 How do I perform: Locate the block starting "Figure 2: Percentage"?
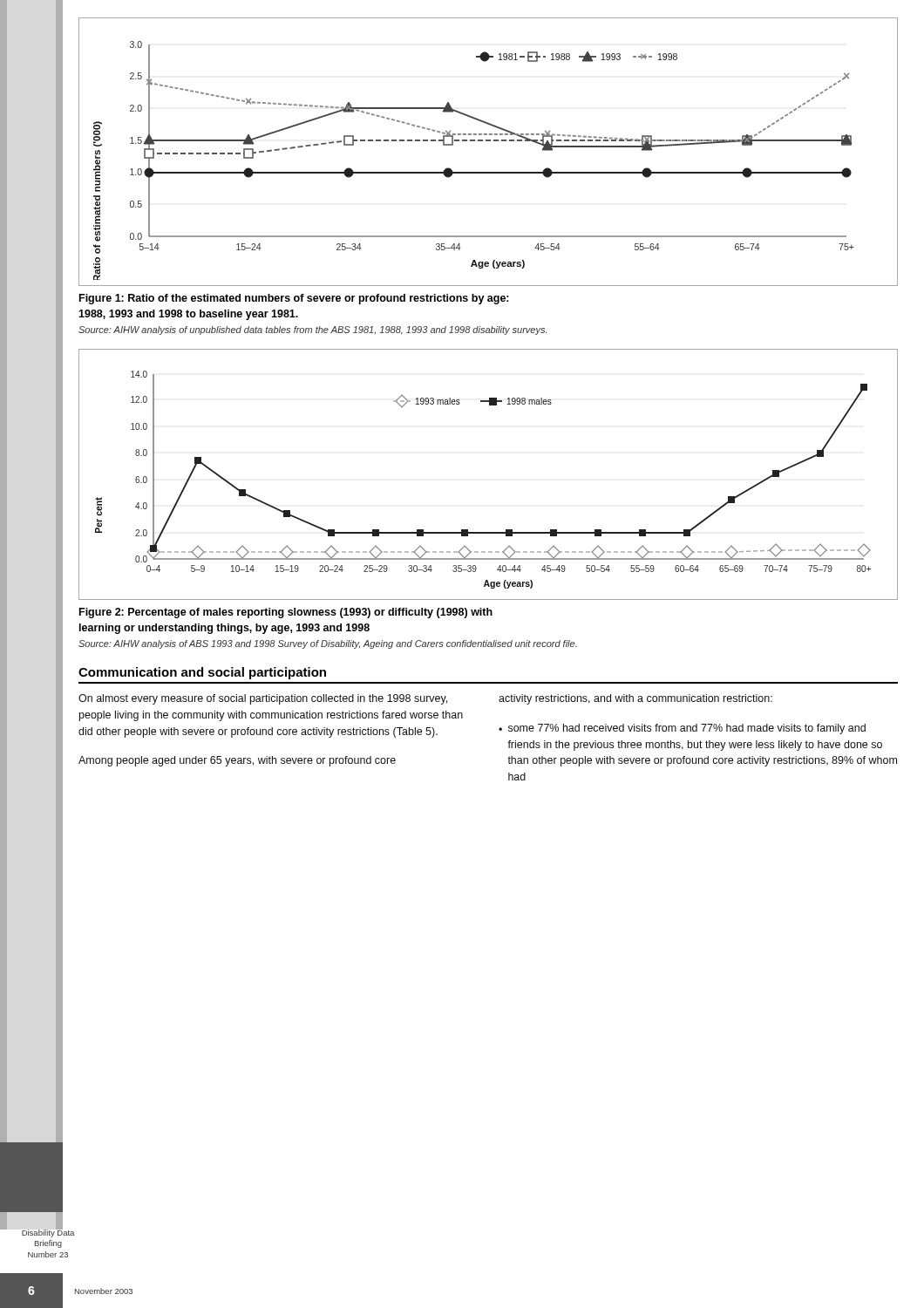click(x=286, y=620)
